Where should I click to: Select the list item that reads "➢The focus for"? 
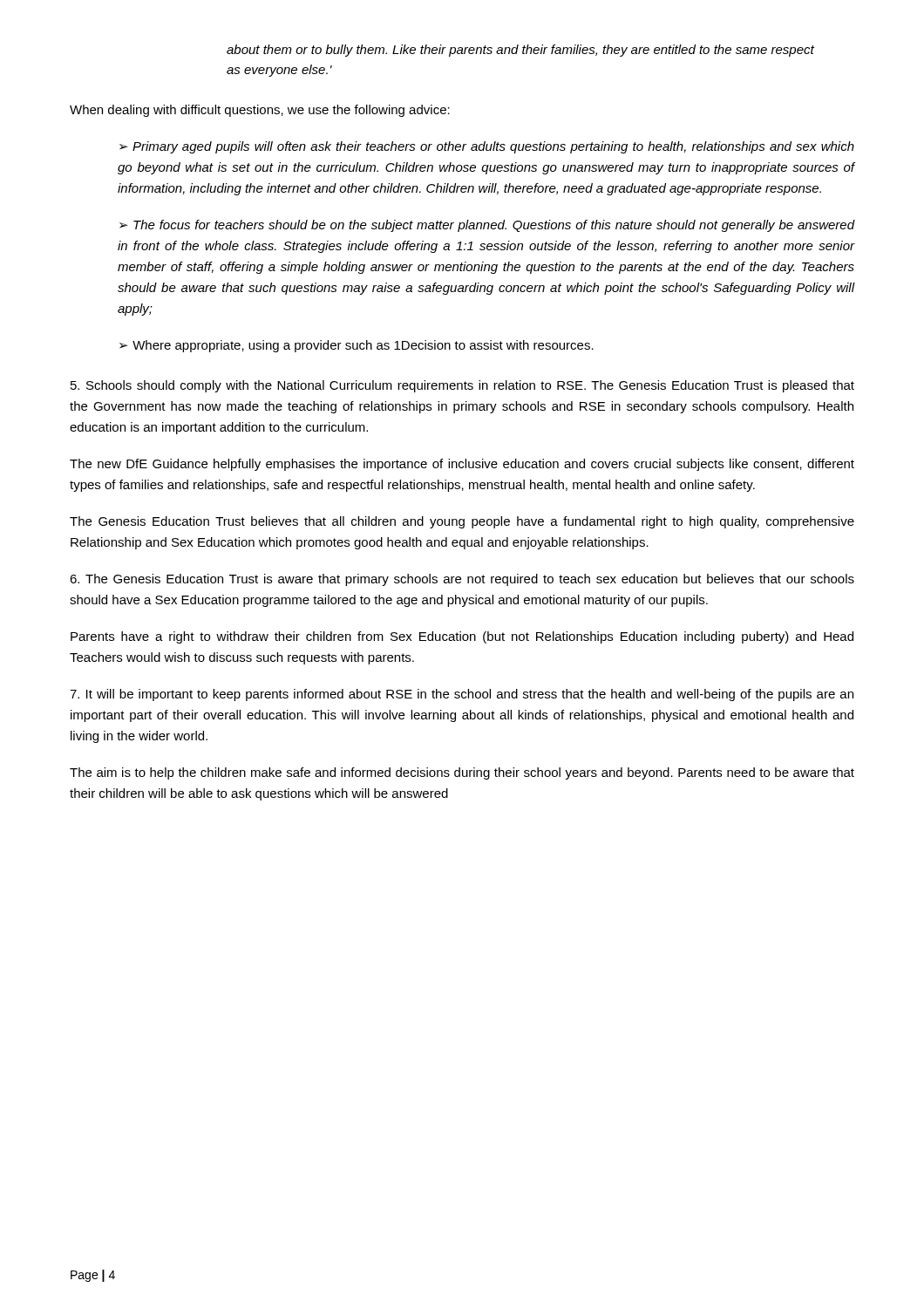[486, 266]
